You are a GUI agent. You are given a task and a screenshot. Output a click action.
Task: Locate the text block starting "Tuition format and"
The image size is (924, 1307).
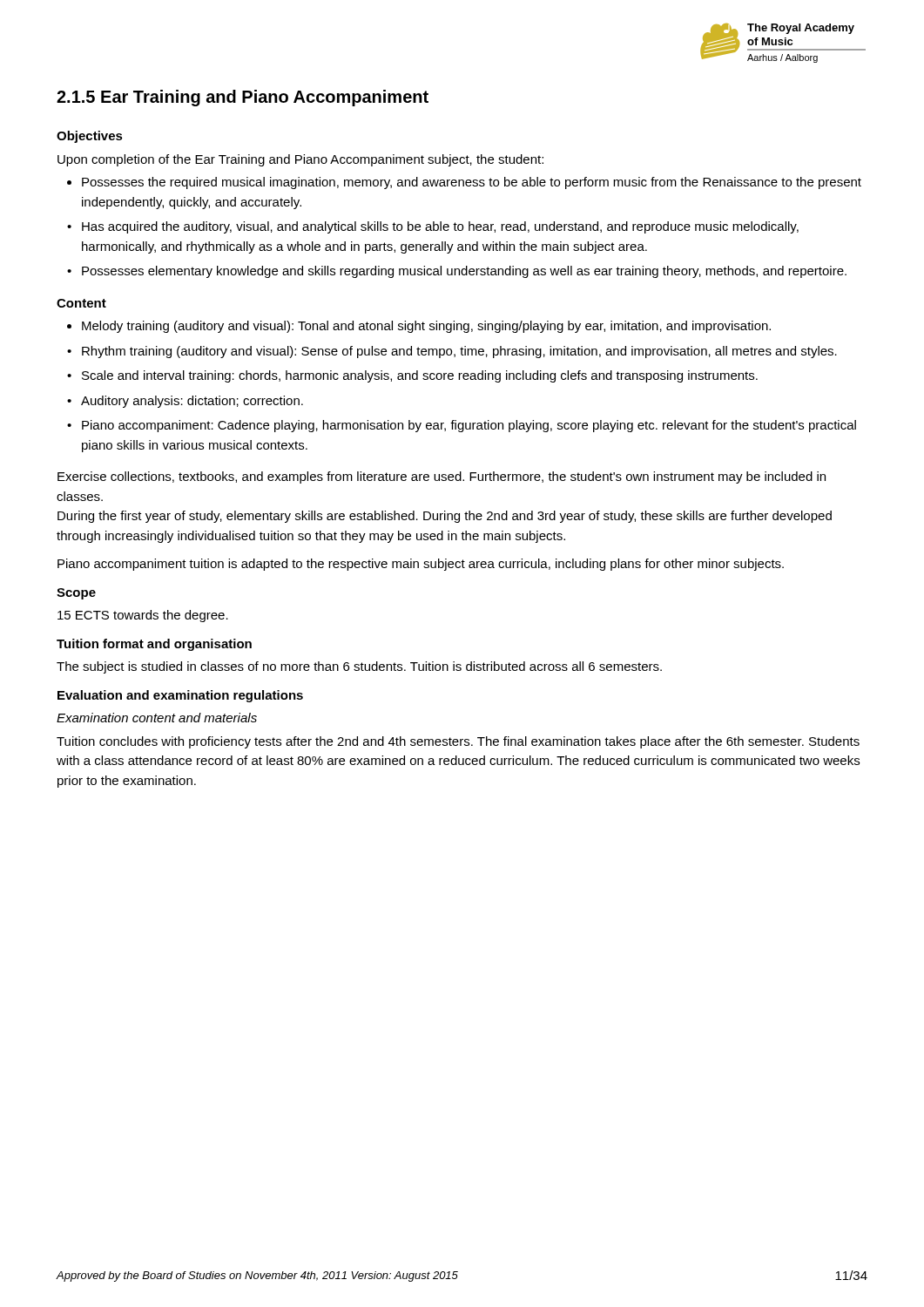[154, 645]
